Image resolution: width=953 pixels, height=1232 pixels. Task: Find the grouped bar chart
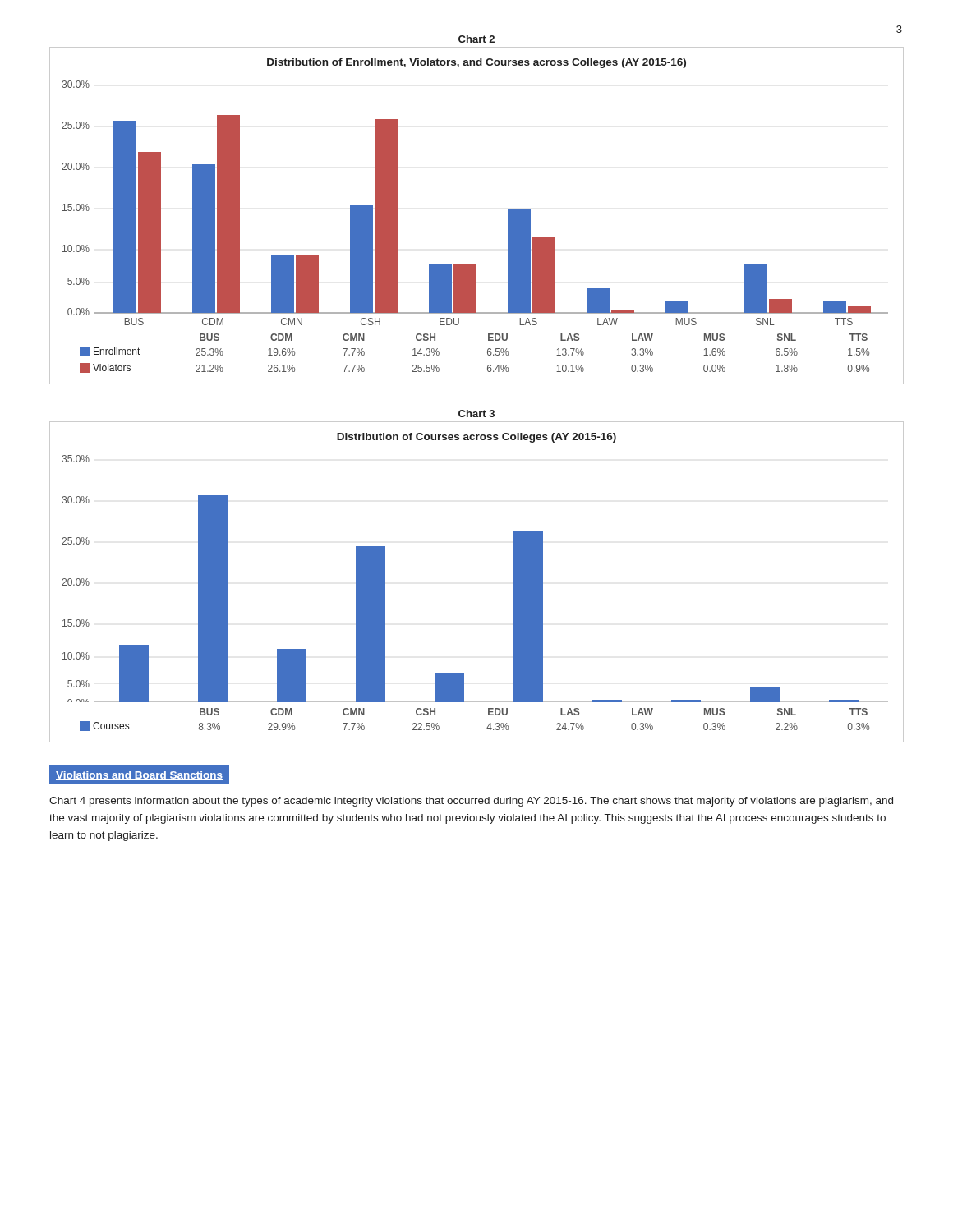[476, 216]
